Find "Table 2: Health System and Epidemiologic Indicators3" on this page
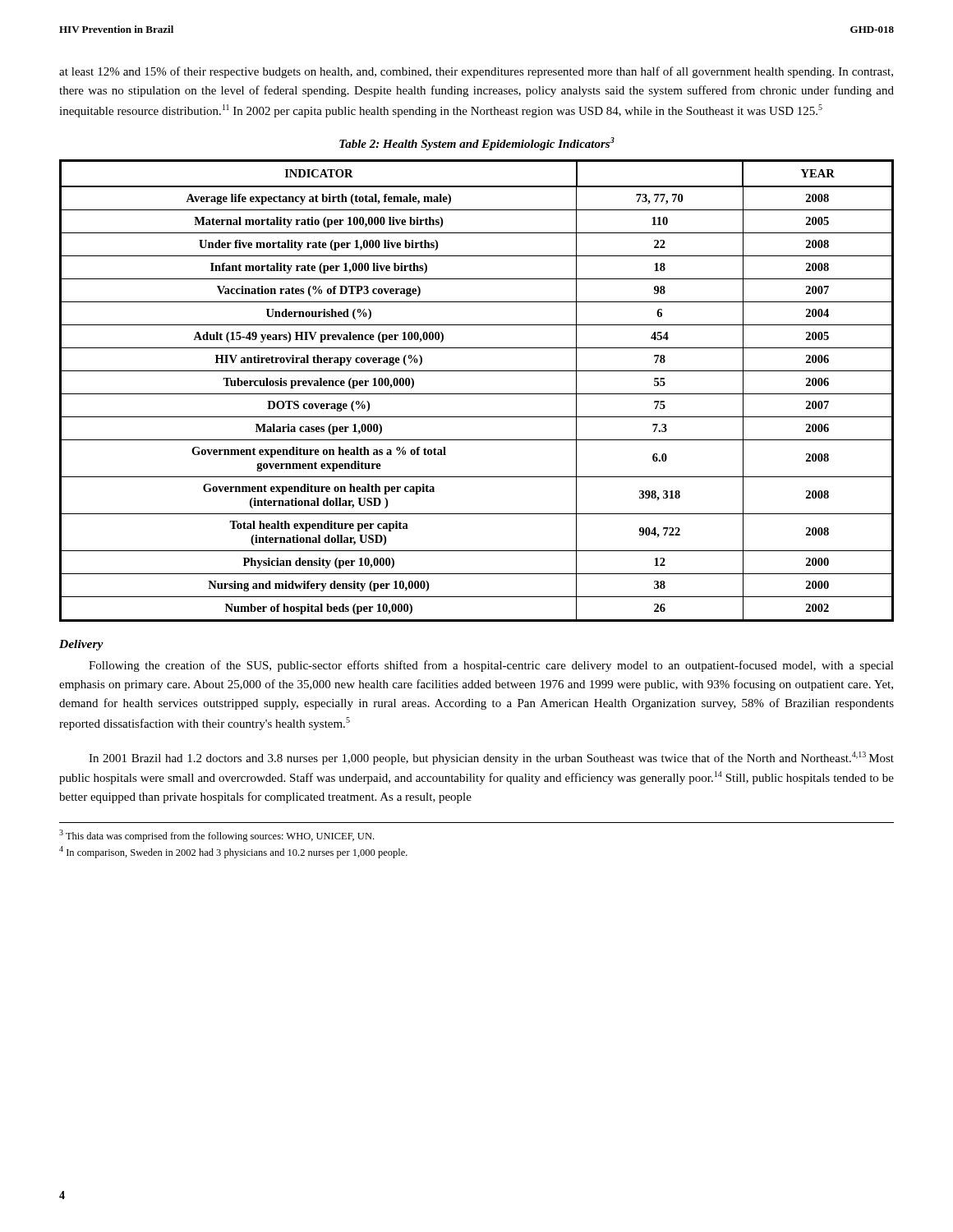Viewport: 953px width, 1232px height. [x=476, y=143]
